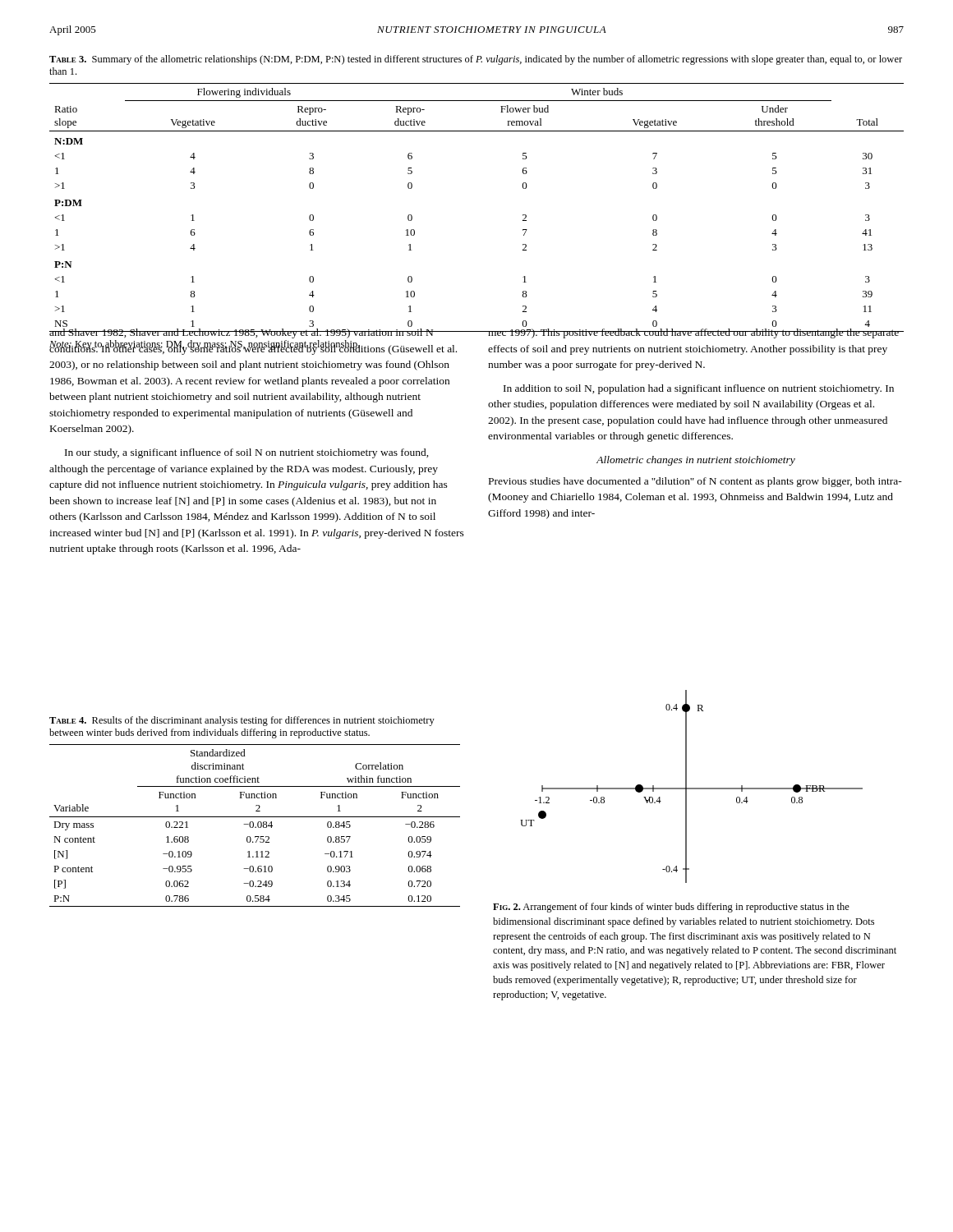Click on the text block that reads "mec 1997). This positive feedback could"
Screen dimensions: 1232x953
(x=696, y=349)
